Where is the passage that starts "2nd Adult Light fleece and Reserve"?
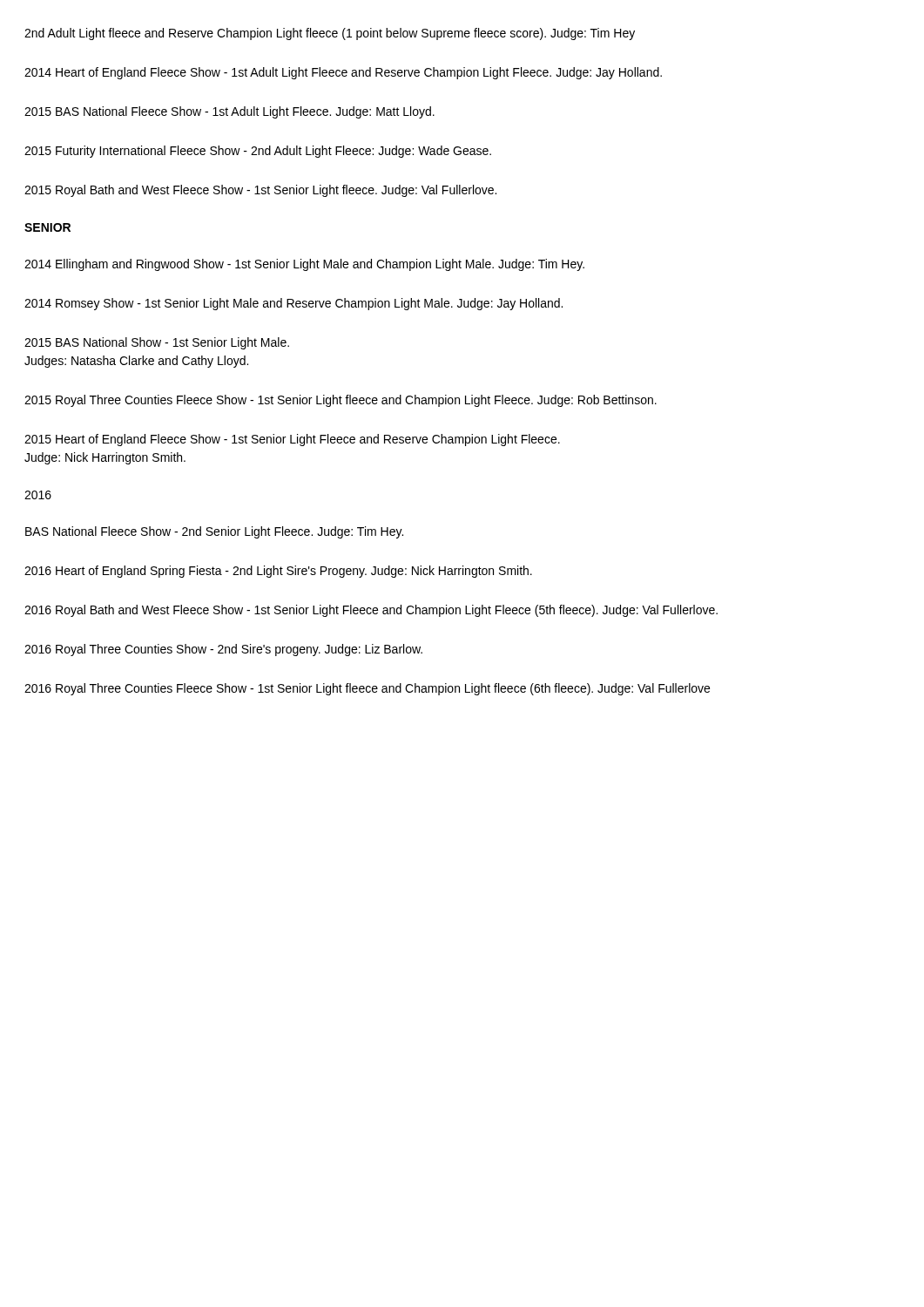This screenshot has width=924, height=1307. click(x=330, y=33)
